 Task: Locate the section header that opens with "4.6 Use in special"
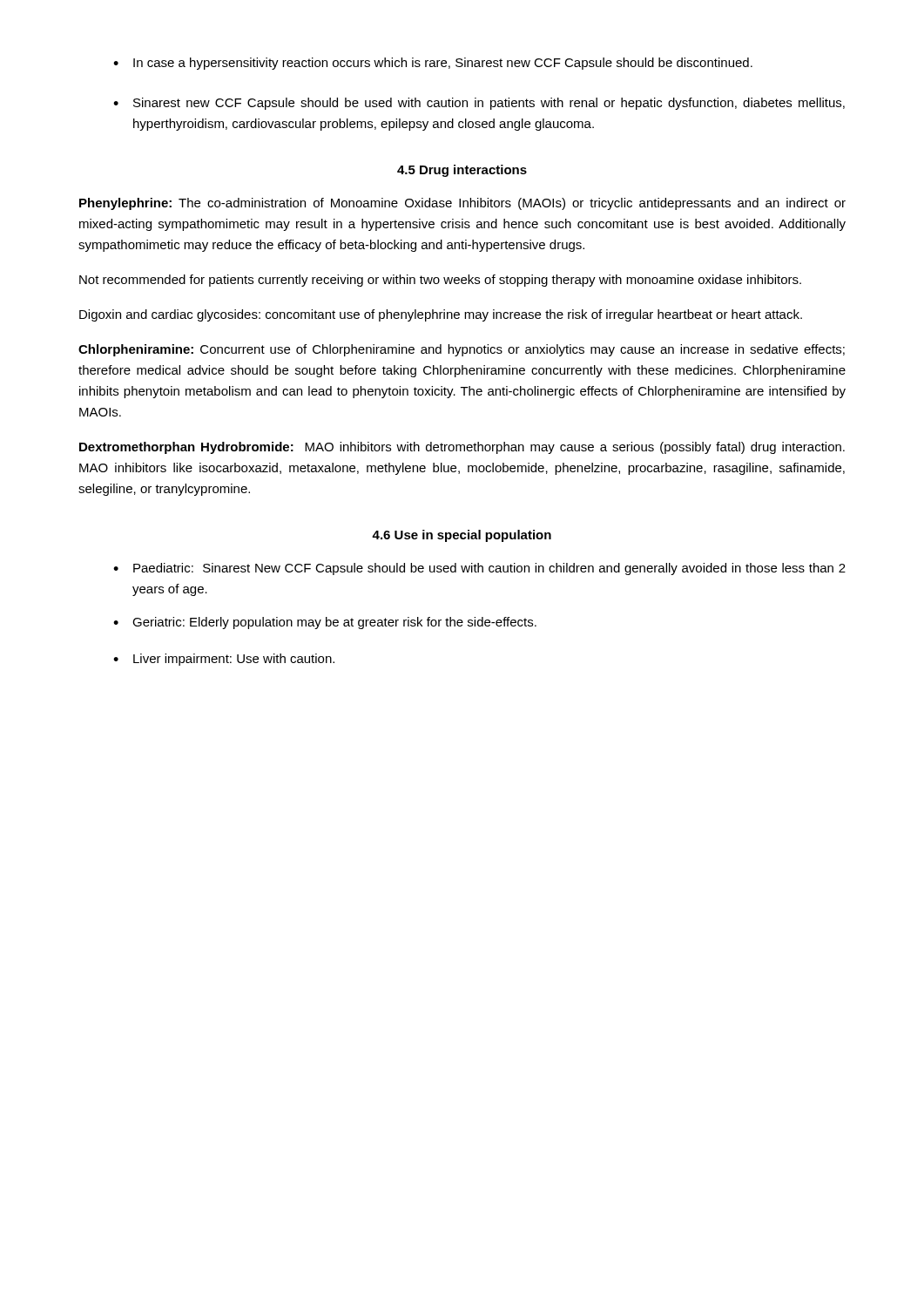pos(462,534)
